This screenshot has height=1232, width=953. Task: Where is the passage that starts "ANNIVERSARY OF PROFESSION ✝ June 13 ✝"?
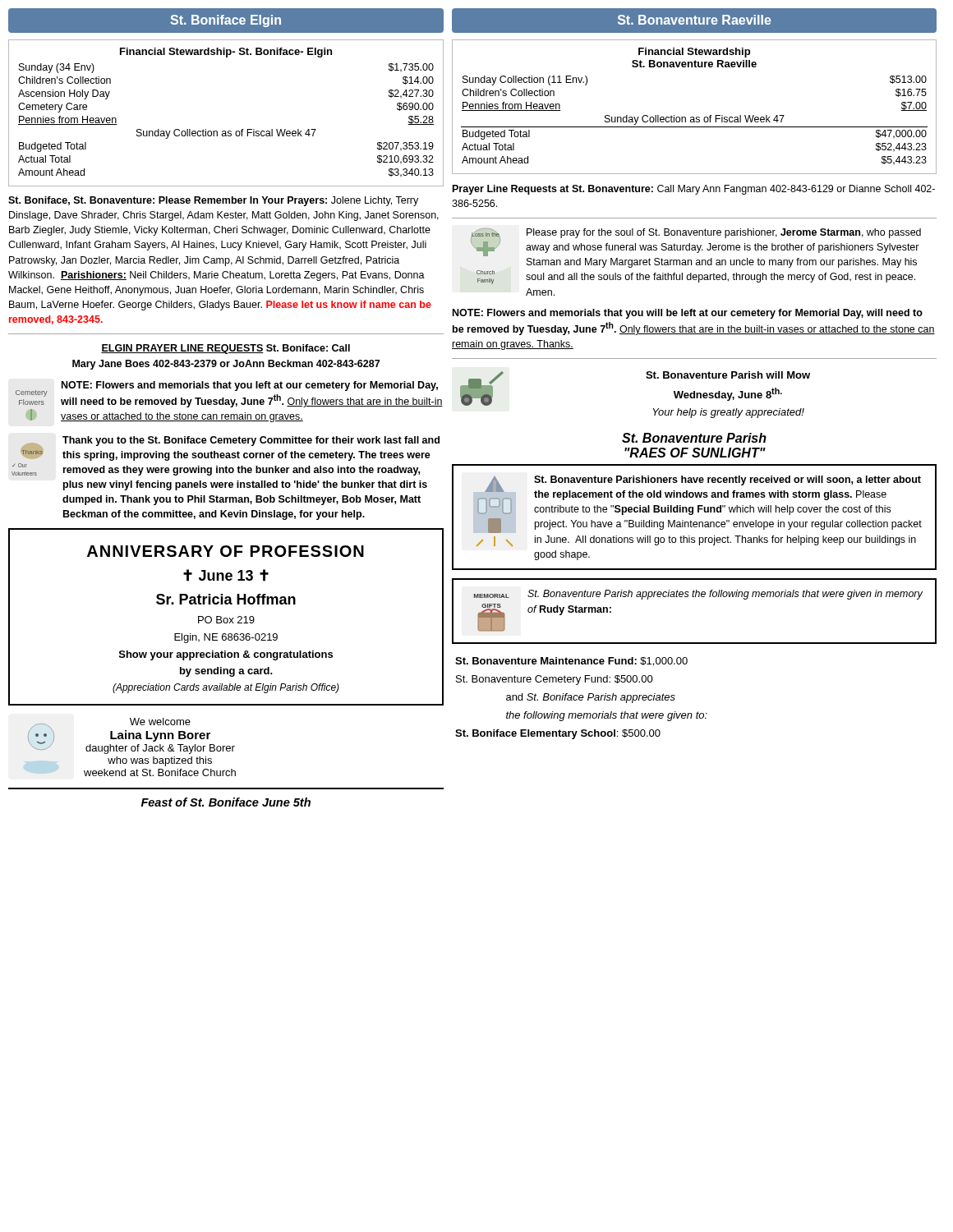226,617
